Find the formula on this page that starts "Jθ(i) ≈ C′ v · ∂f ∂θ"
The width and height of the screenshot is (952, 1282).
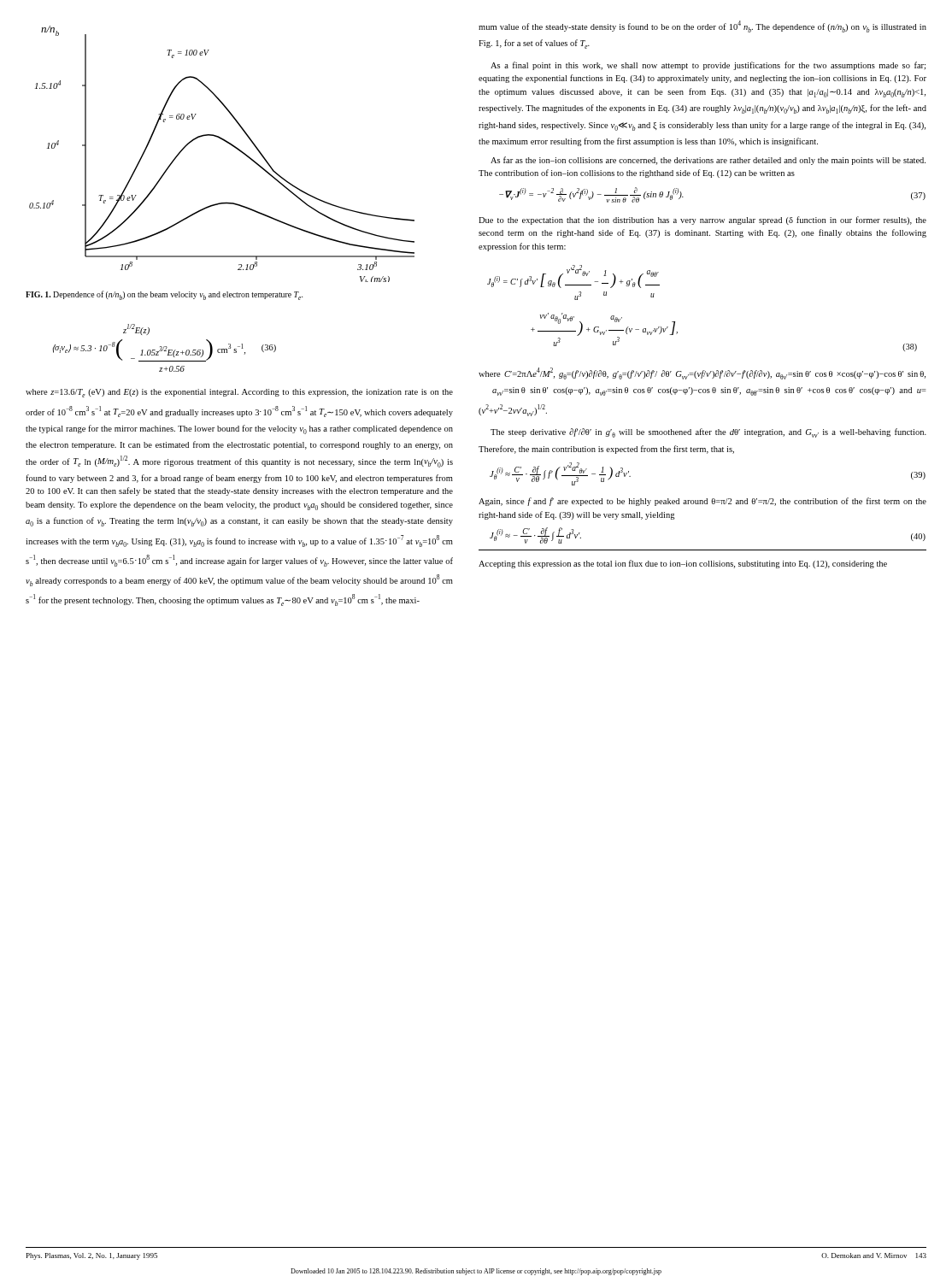(x=557, y=474)
